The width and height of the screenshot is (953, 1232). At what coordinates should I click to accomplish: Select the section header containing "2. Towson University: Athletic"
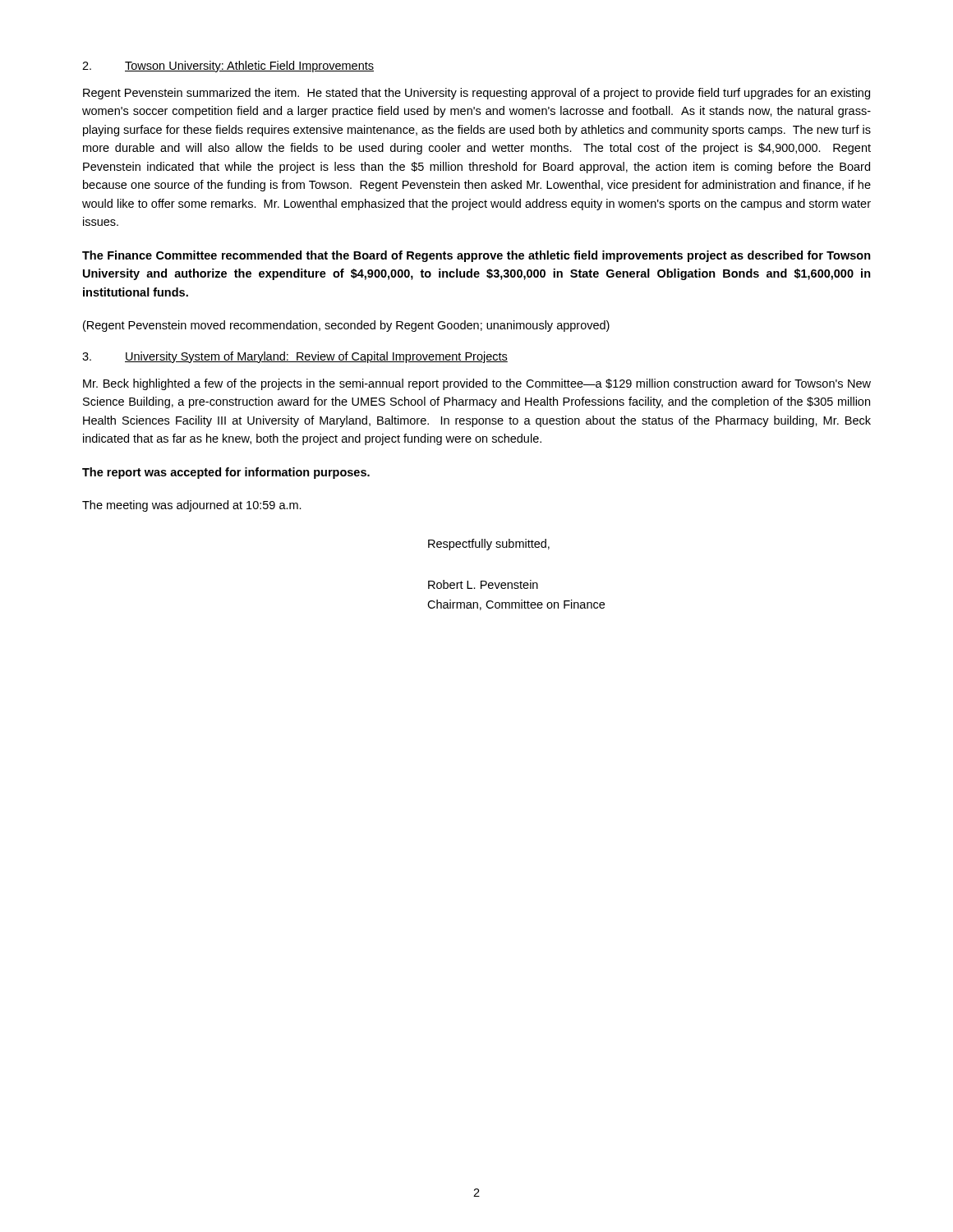tap(228, 66)
